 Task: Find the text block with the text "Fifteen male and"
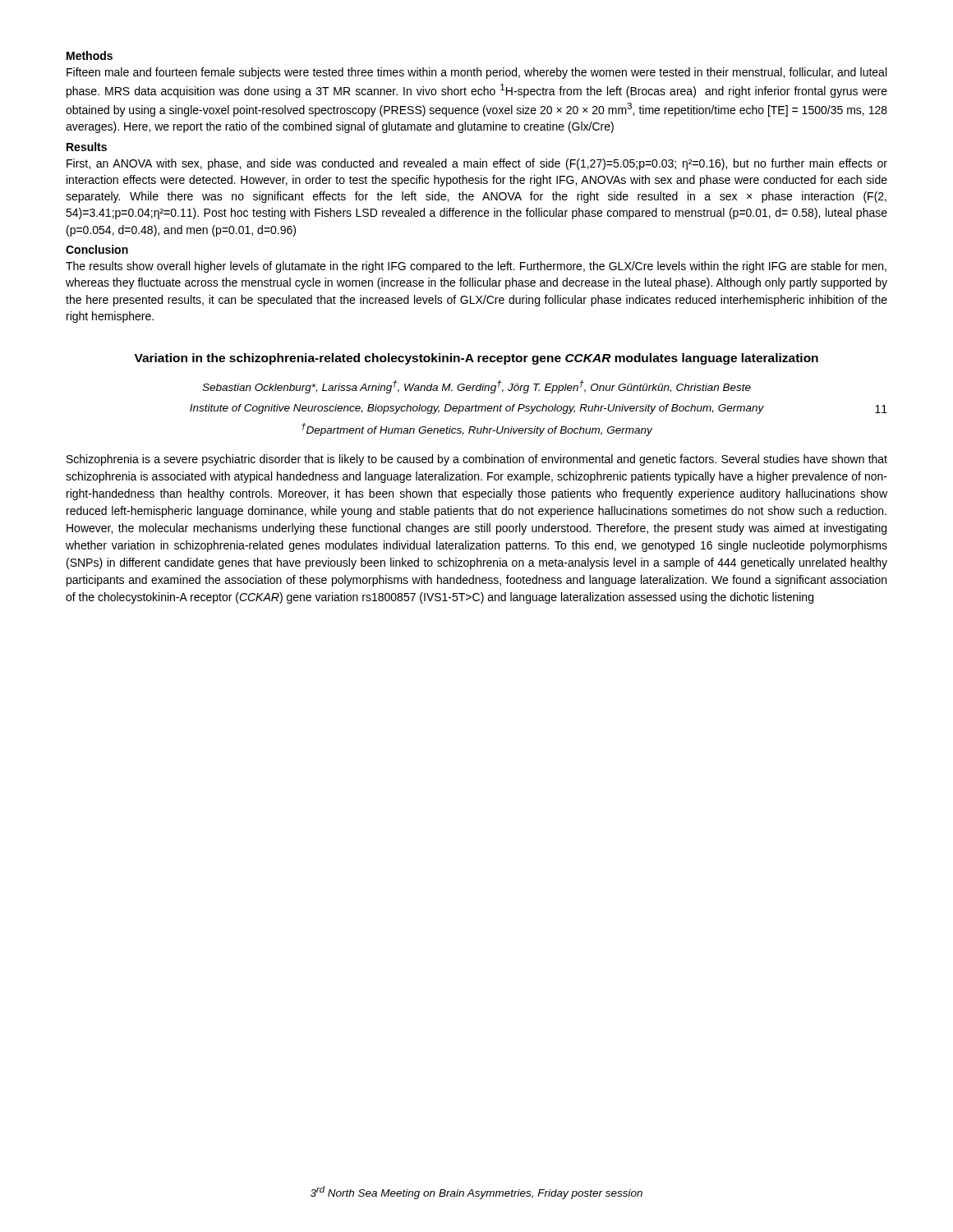coord(476,99)
